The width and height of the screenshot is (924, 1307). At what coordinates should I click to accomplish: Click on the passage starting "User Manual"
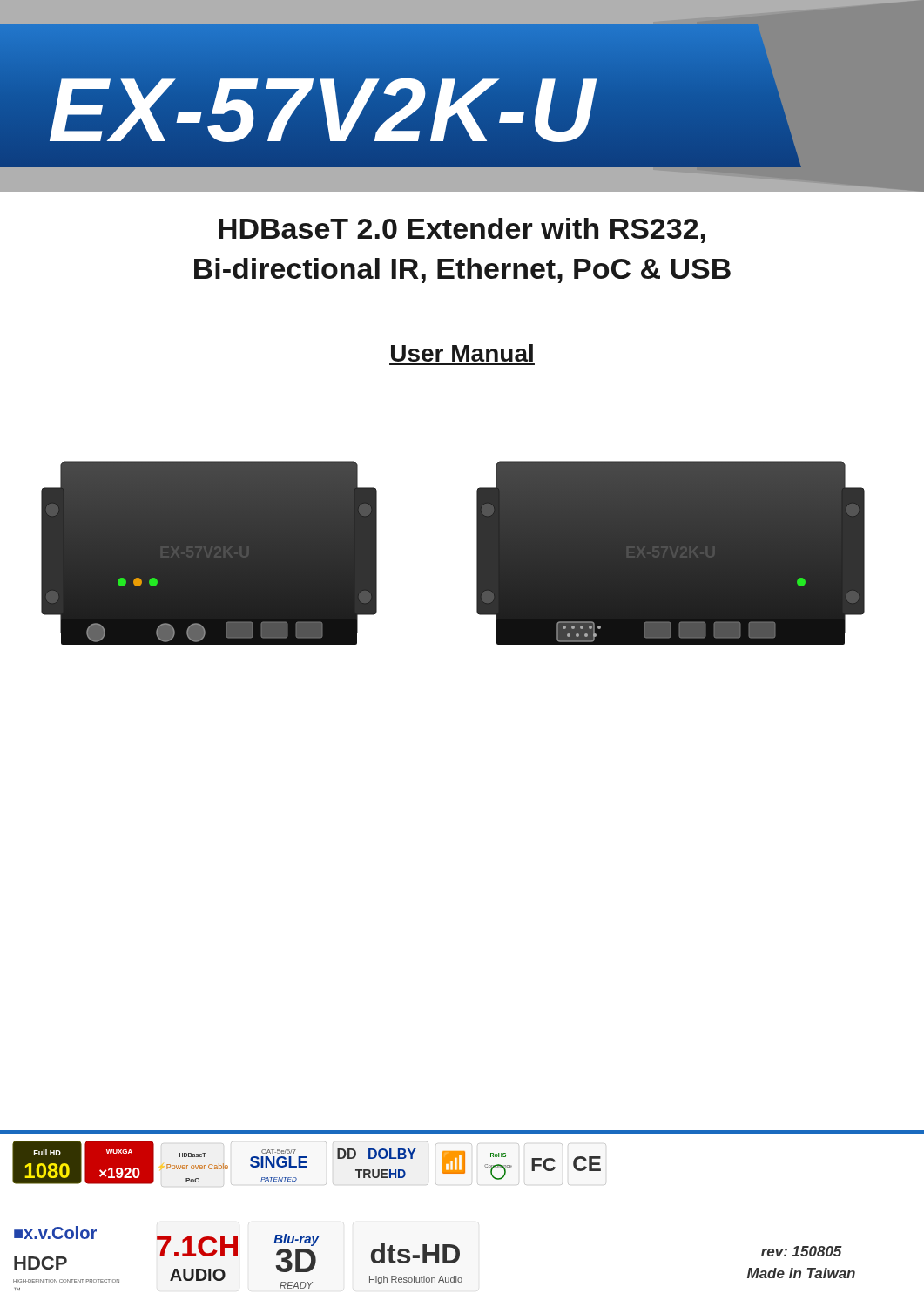point(462,353)
